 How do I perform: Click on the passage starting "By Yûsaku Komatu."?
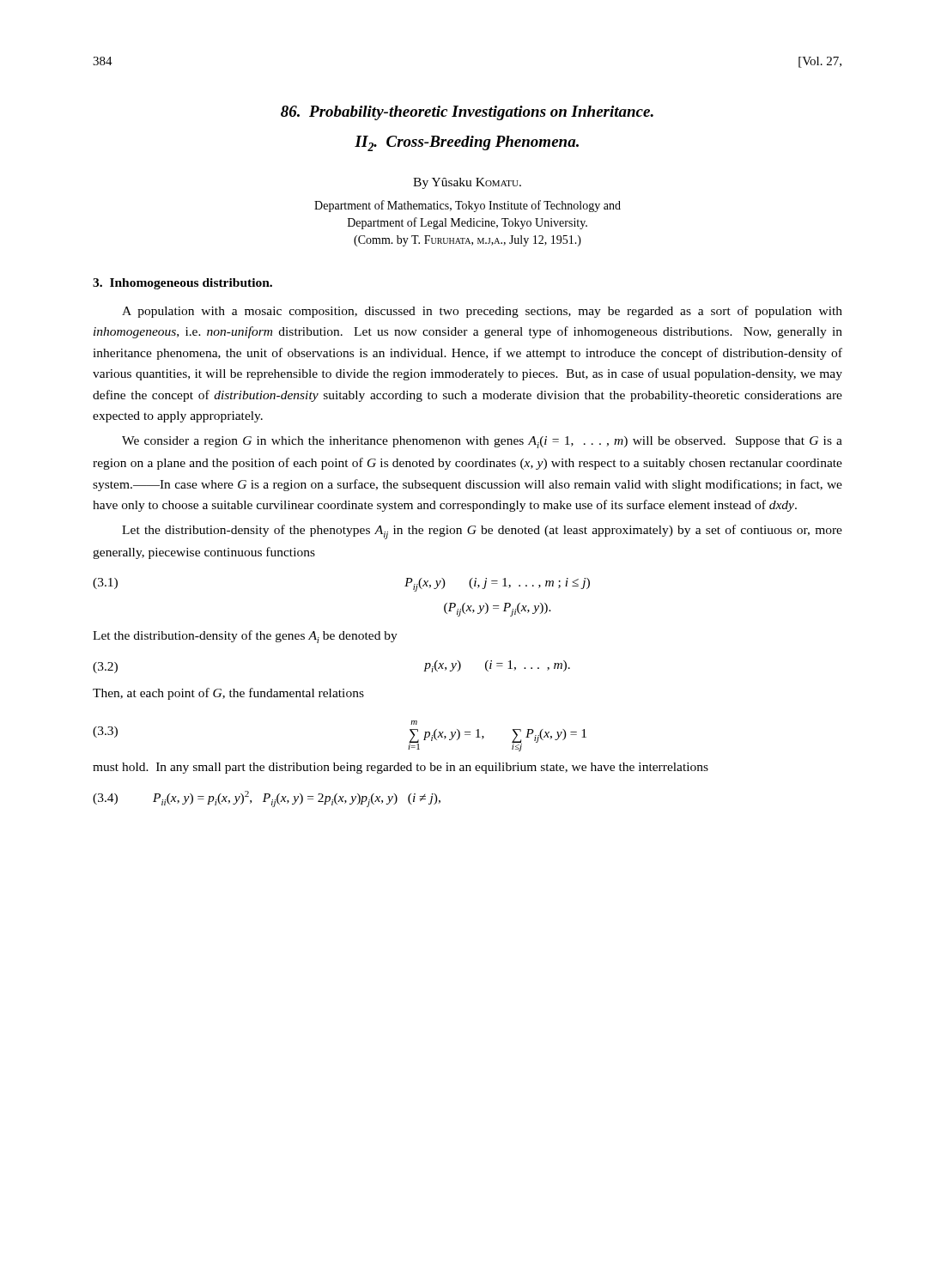pyautogui.click(x=468, y=181)
